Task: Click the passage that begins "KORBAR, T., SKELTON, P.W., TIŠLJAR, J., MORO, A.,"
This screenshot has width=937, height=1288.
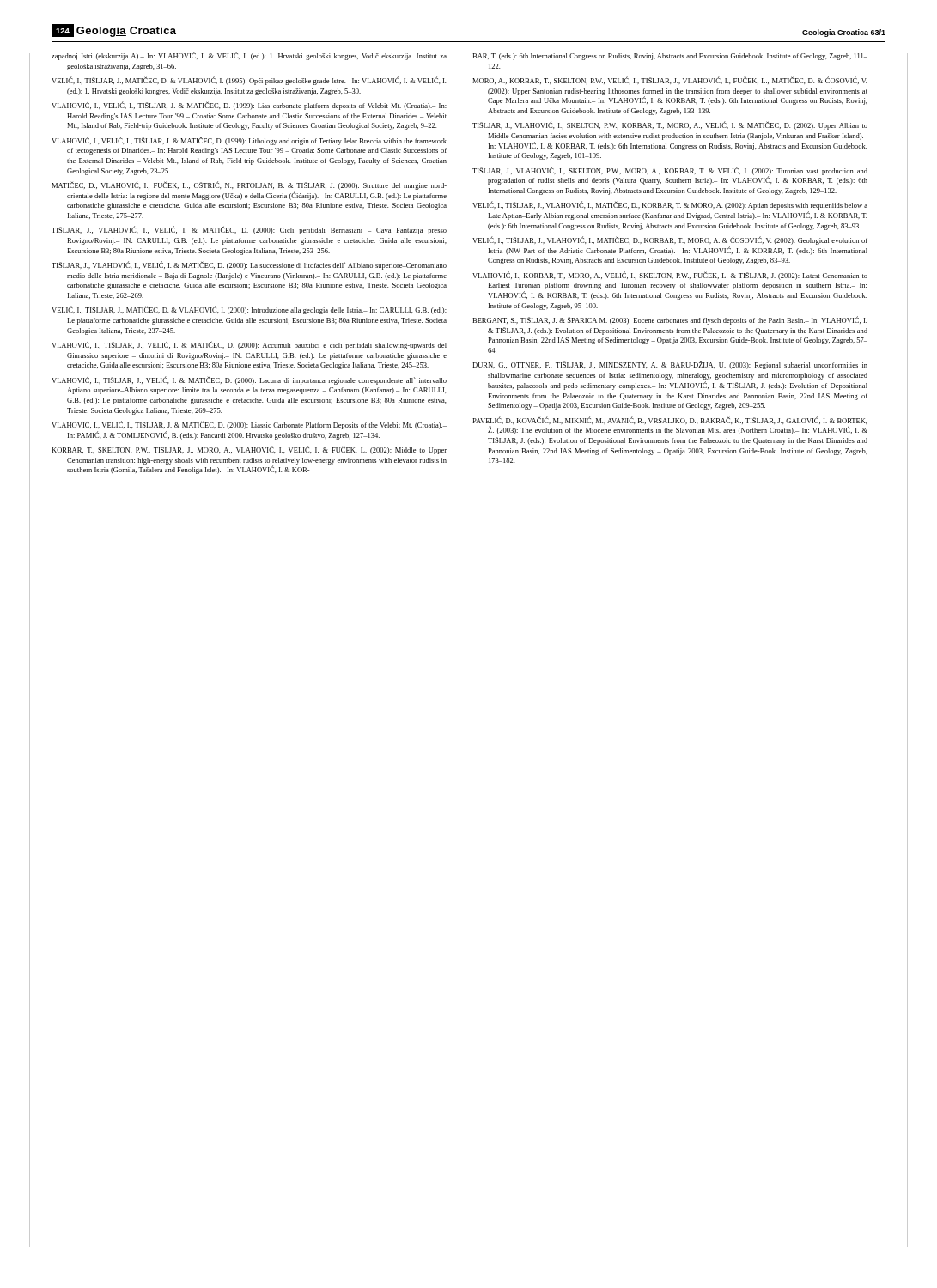Action: 249,460
